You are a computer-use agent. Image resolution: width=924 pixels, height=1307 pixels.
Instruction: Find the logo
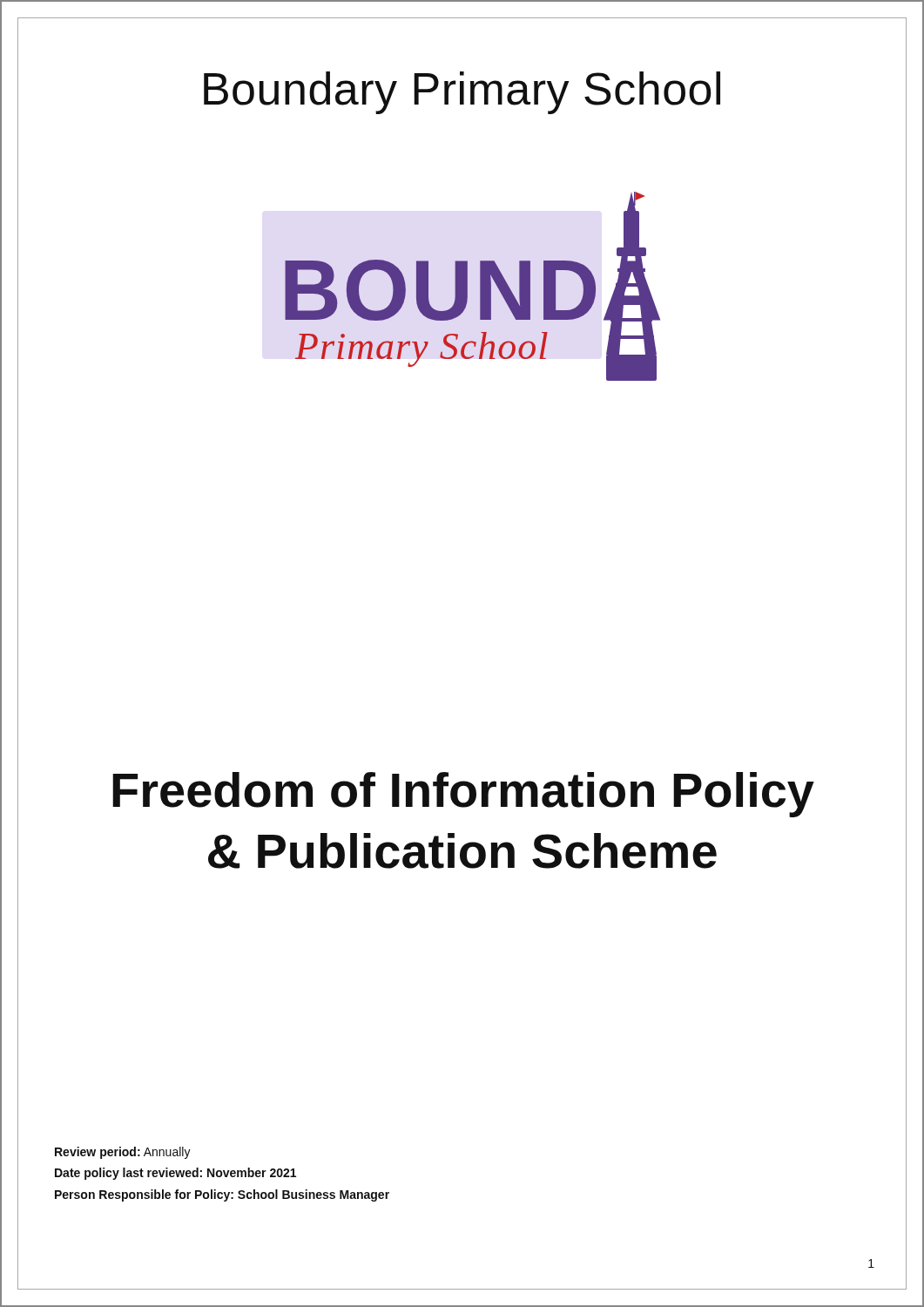pyautogui.click(x=462, y=289)
